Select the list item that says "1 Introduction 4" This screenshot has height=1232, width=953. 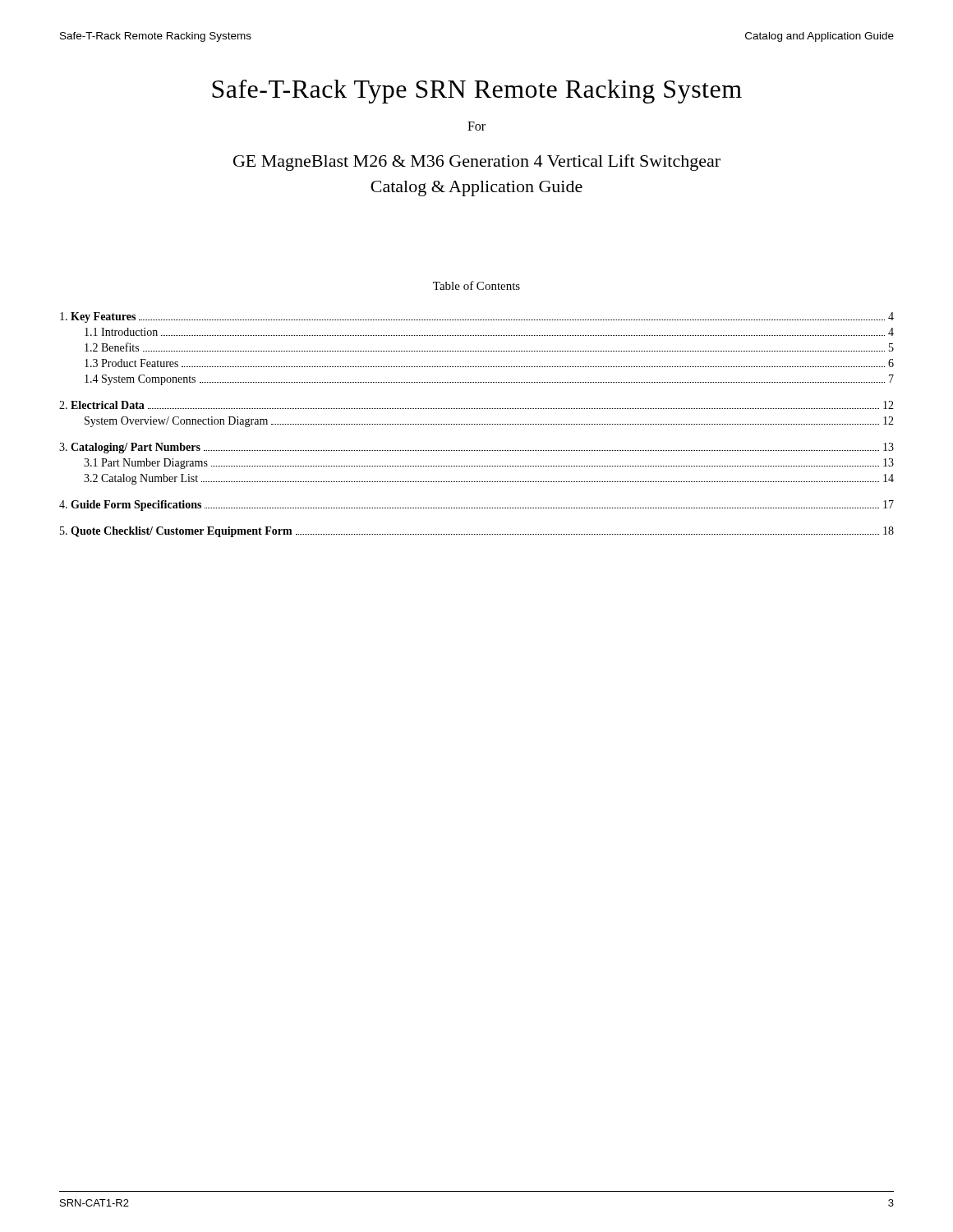click(x=489, y=333)
